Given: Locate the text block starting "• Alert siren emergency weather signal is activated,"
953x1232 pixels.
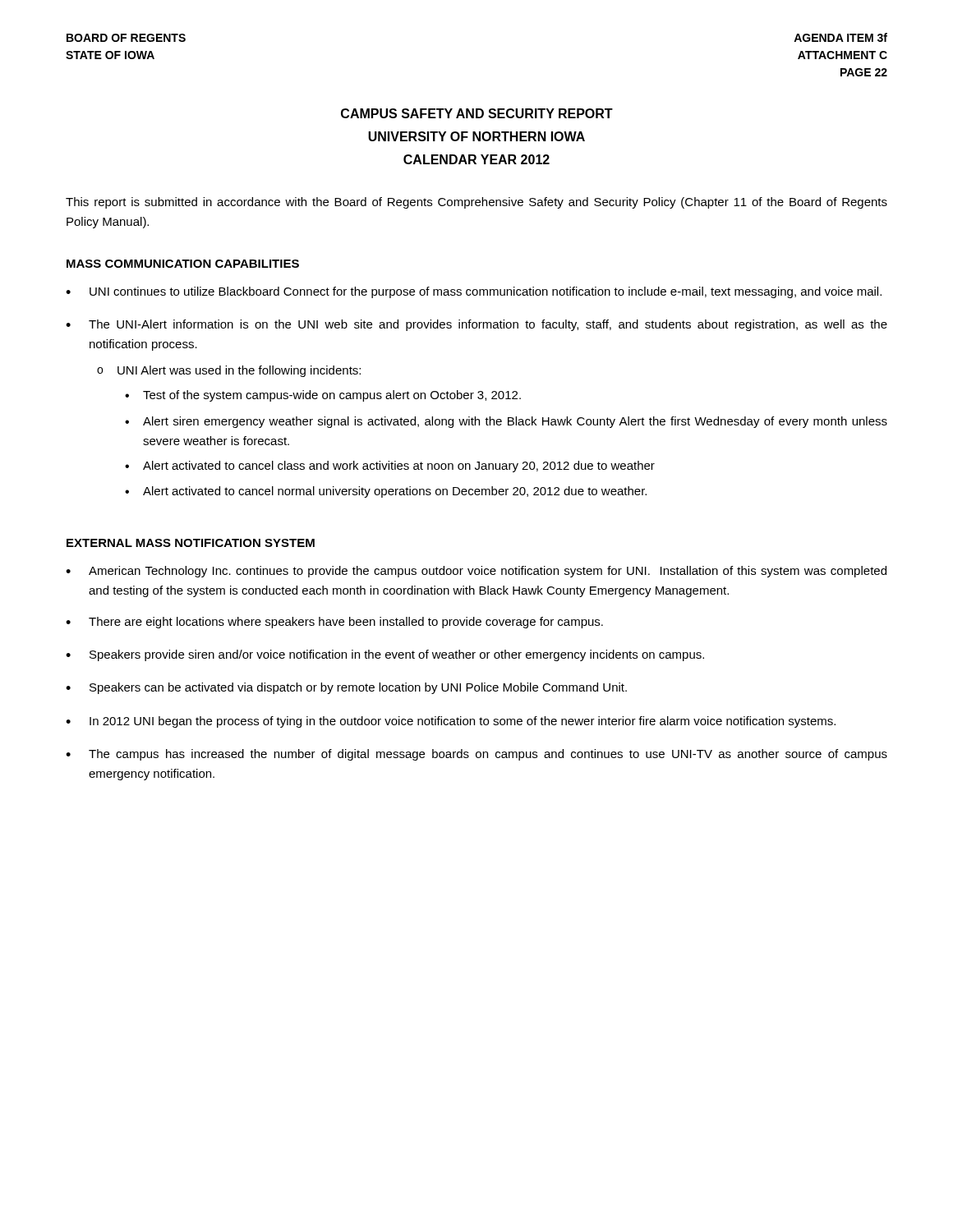Looking at the screenshot, I should 506,431.
